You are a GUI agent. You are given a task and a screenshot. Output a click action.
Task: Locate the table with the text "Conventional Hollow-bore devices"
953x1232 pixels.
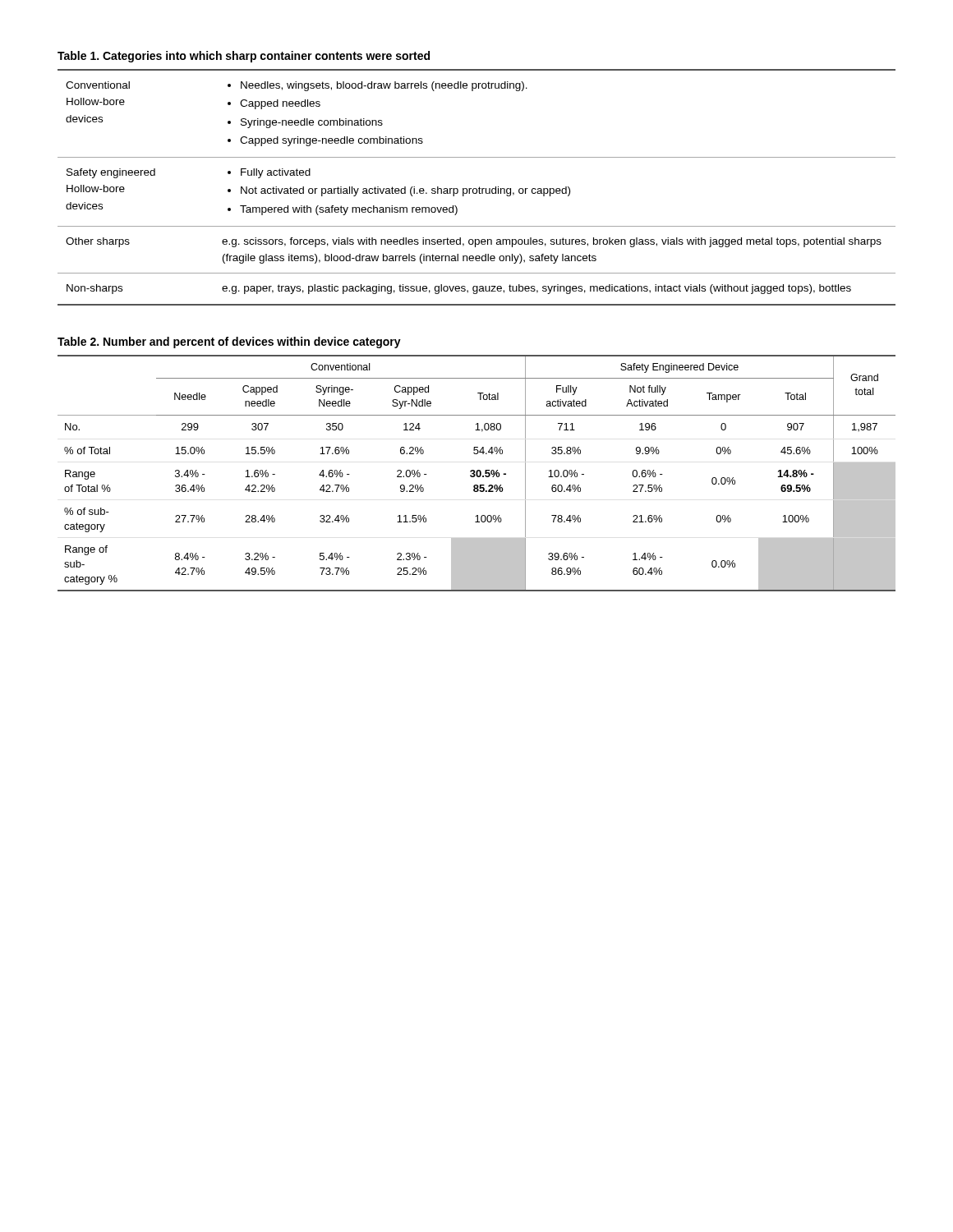(476, 187)
